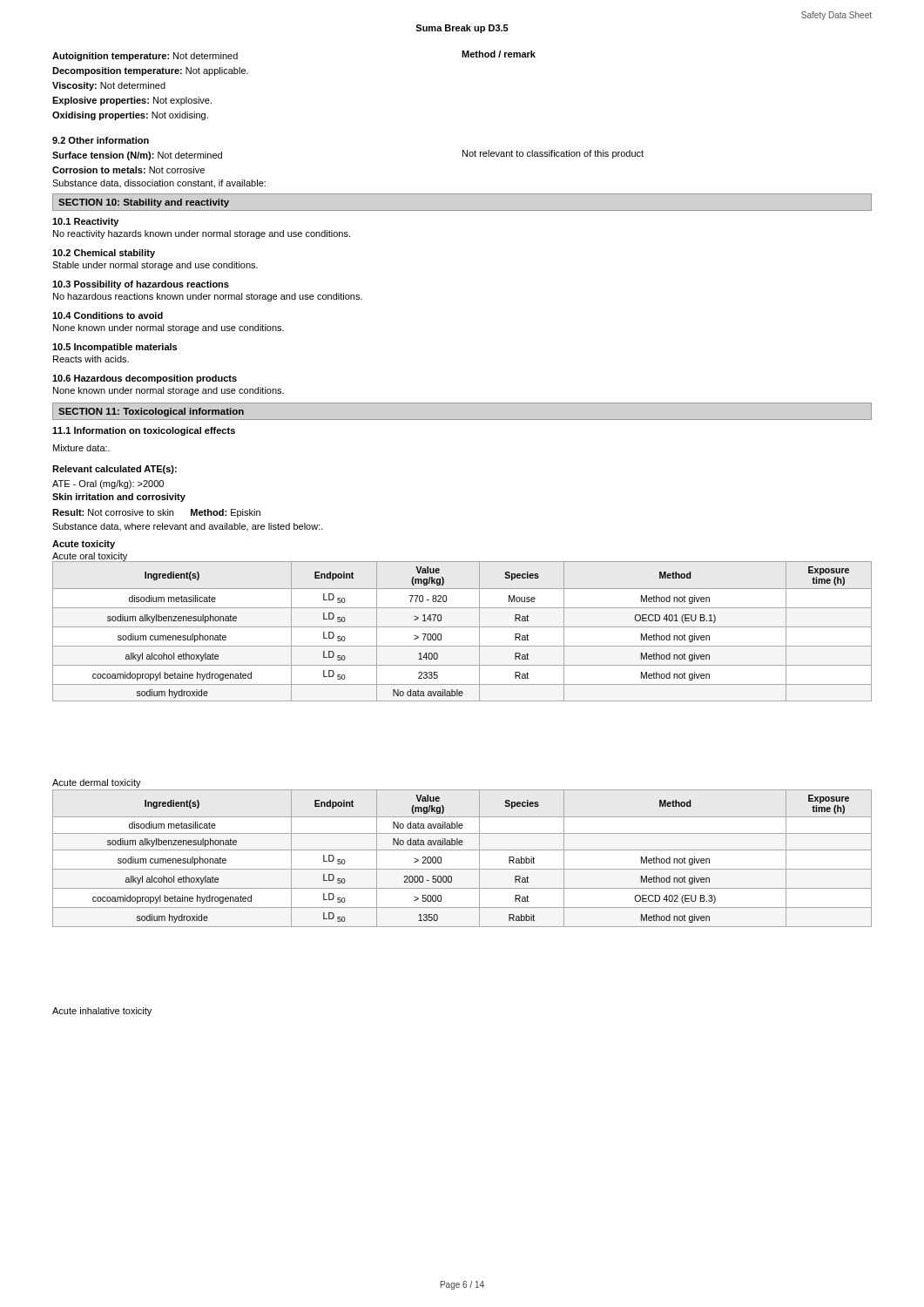924x1307 pixels.
Task: Navigate to the passage starting "Relevant calculated ATE(s): ATE - Oral (mg/kg):"
Action: [x=115, y=476]
